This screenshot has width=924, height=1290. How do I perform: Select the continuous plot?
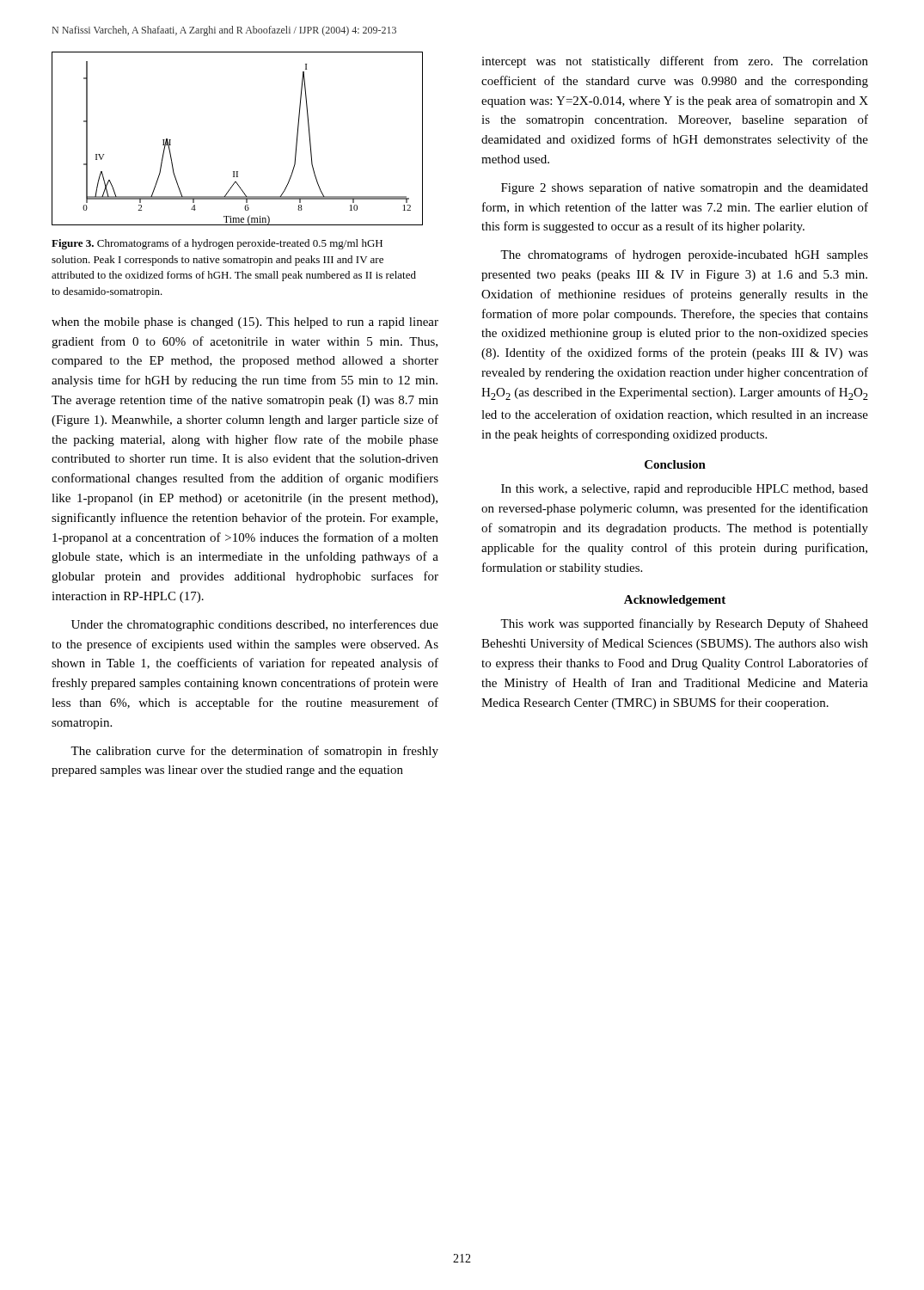pyautogui.click(x=245, y=140)
